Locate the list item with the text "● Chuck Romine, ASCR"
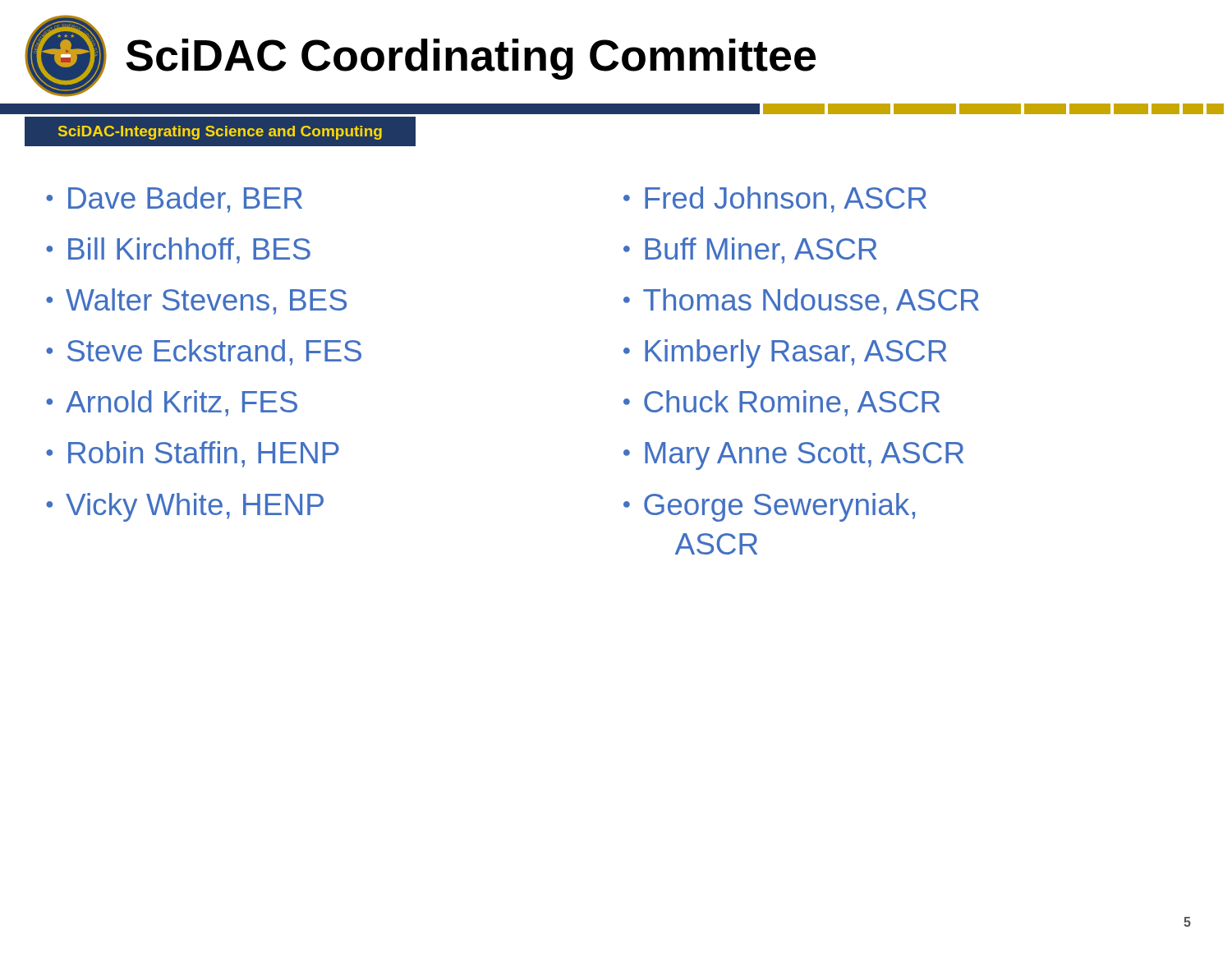 [782, 403]
